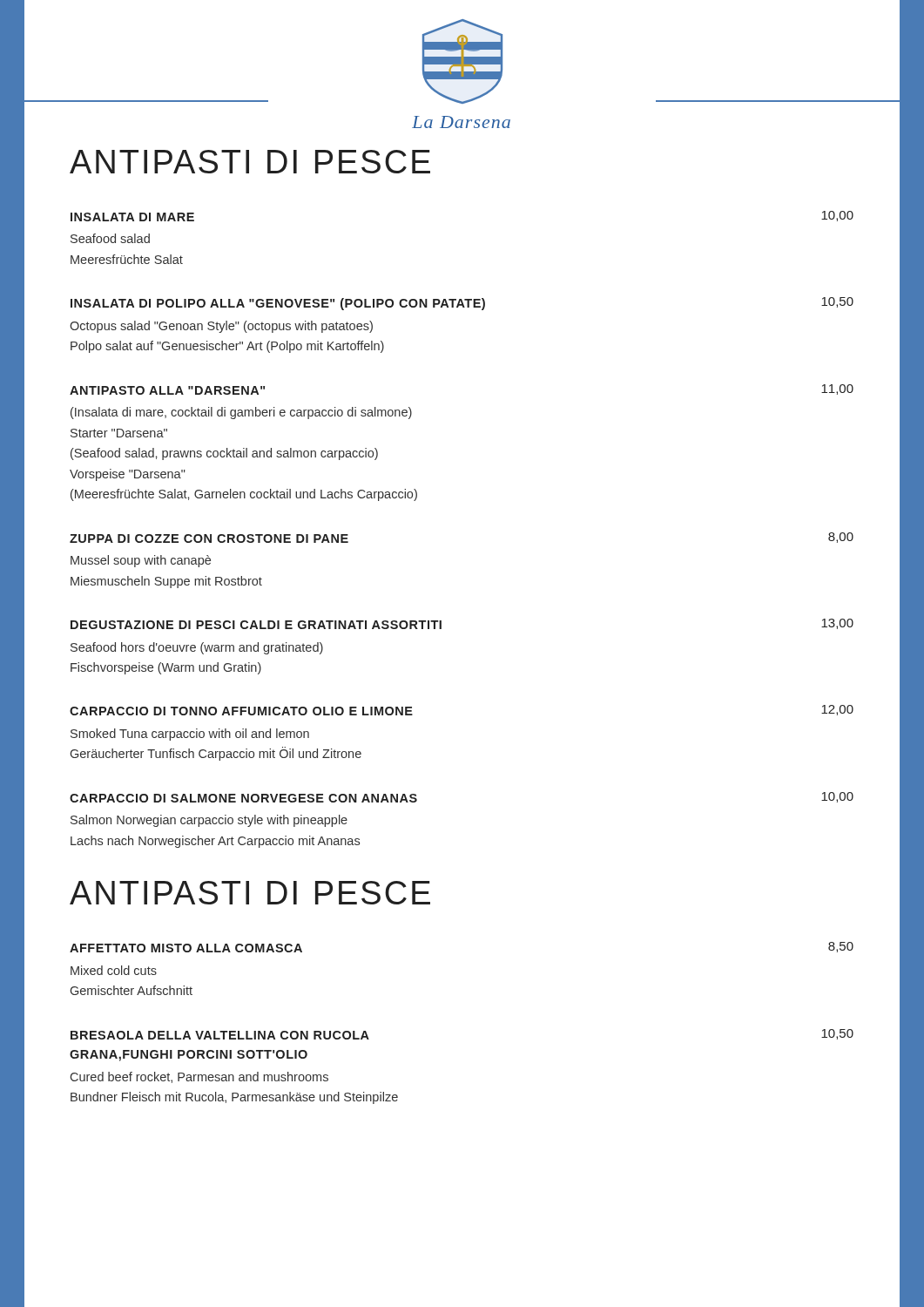Viewport: 924px width, 1307px height.
Task: Locate the block of text that opens with "AFFETTATO MISTO ALLA COMASCA Mixed cold cutsGemischter"
Action: coord(187,945)
